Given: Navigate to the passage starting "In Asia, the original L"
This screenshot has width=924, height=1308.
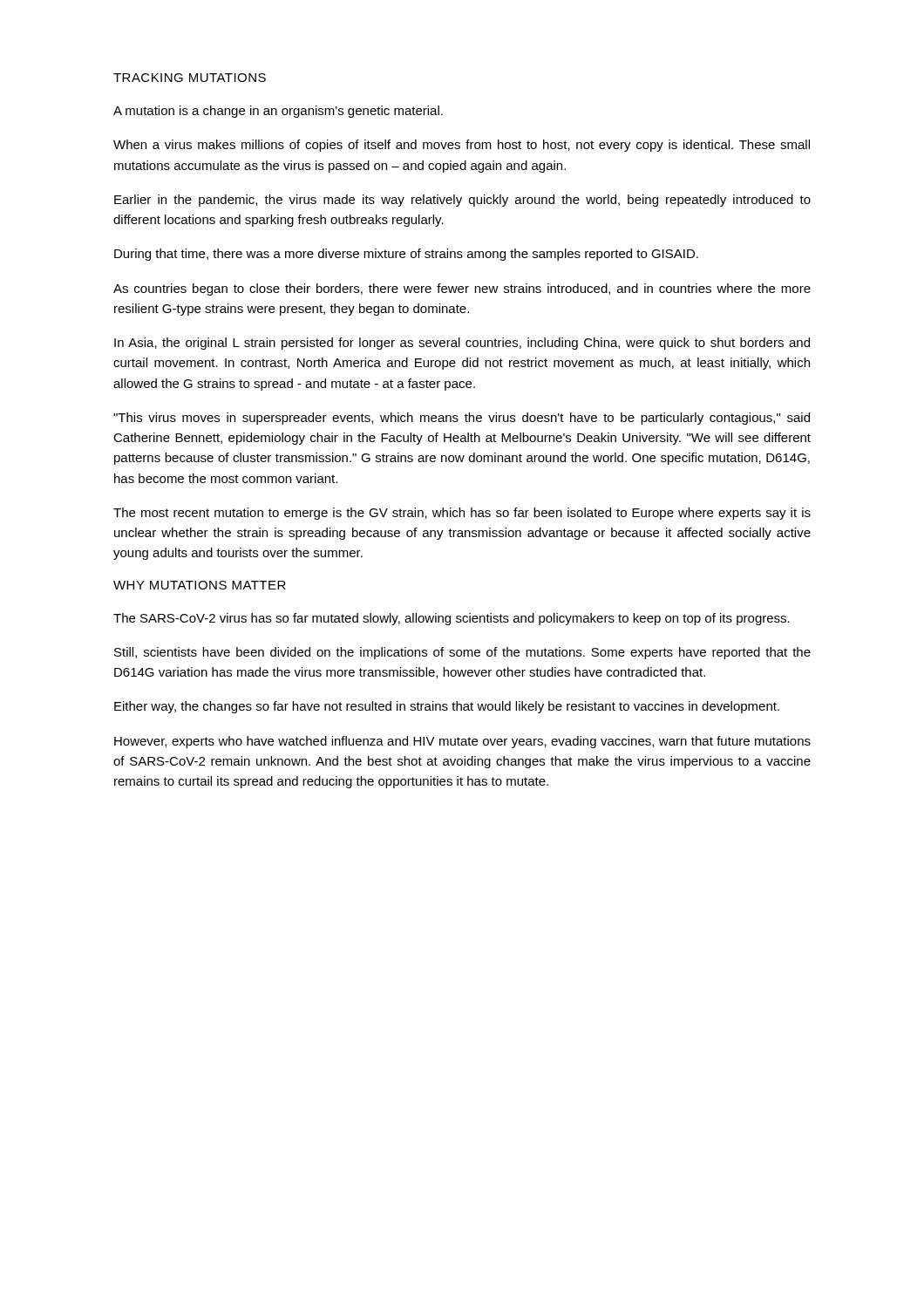Looking at the screenshot, I should 462,363.
